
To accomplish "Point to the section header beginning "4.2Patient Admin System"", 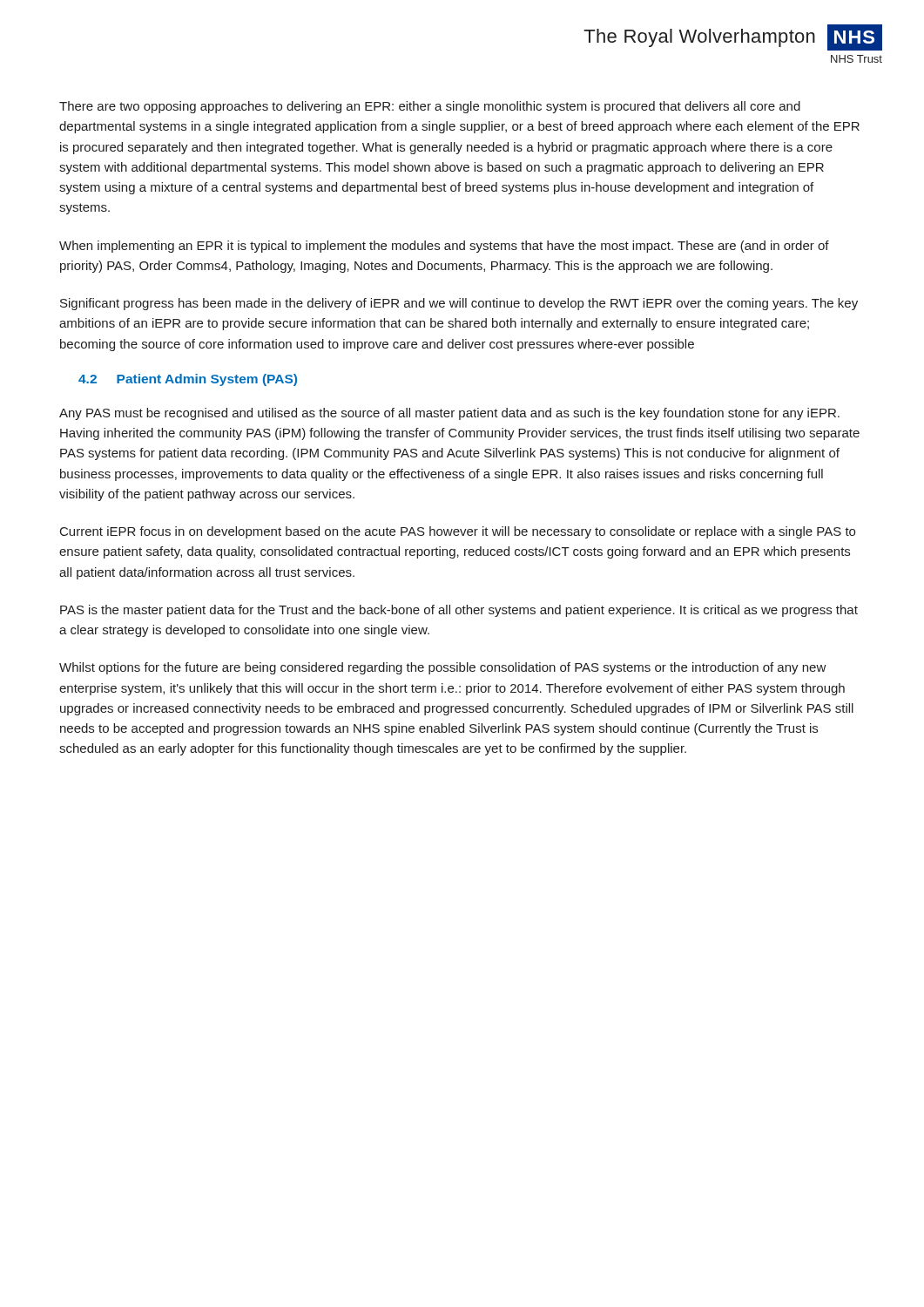I will 188,378.
